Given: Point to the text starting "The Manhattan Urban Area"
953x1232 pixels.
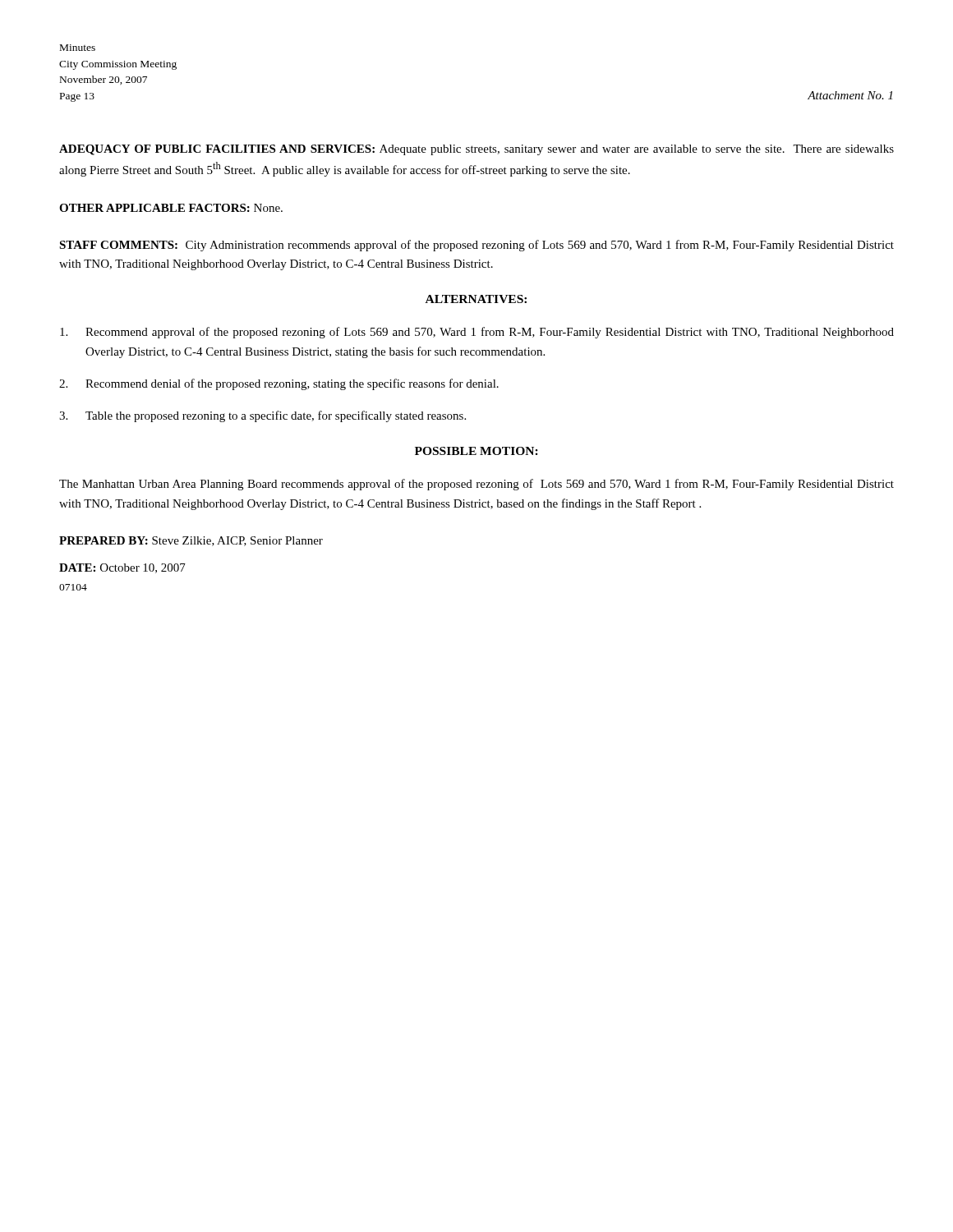Looking at the screenshot, I should click(x=476, y=494).
